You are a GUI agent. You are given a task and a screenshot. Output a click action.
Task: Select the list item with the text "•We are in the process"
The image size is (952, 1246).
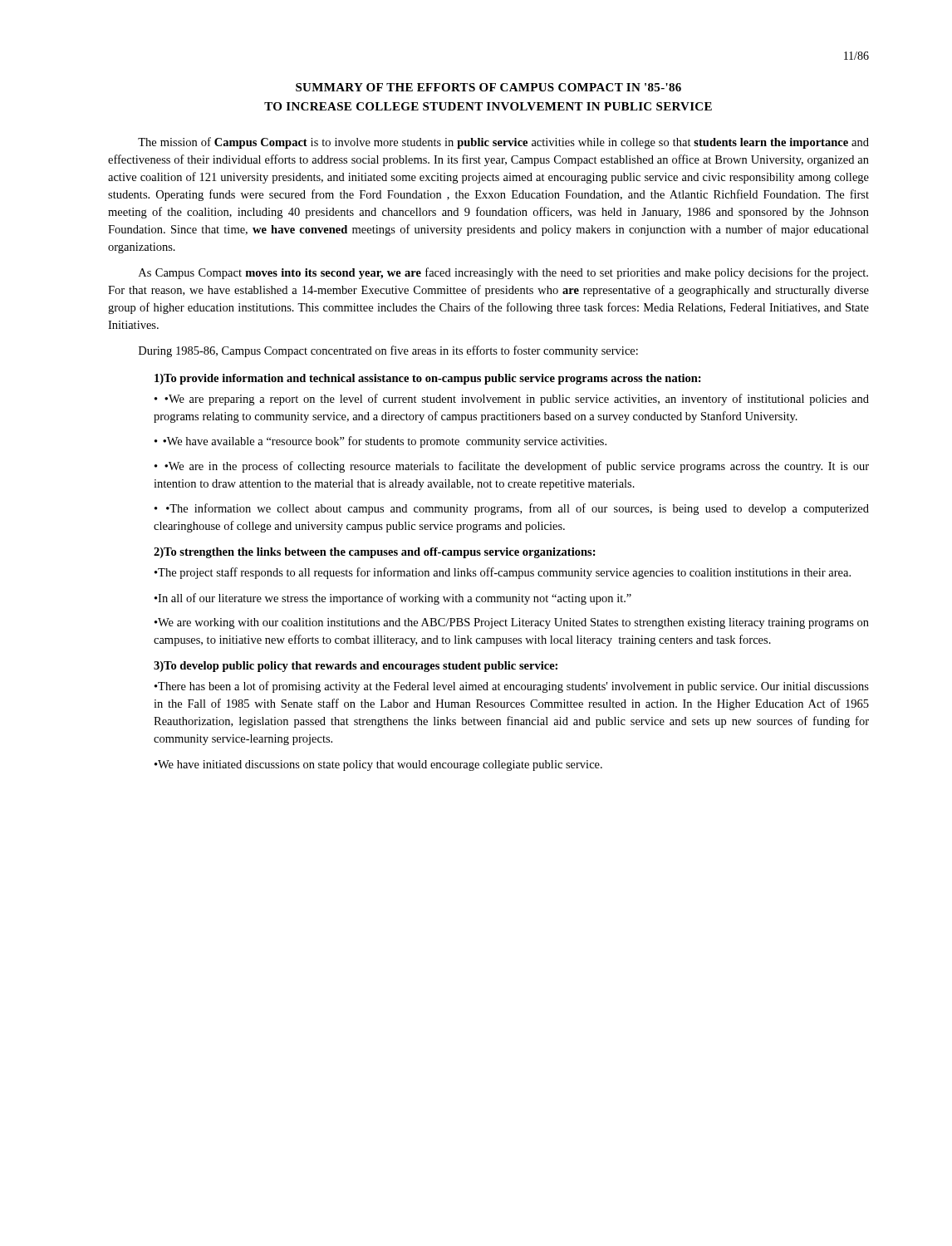coord(511,475)
